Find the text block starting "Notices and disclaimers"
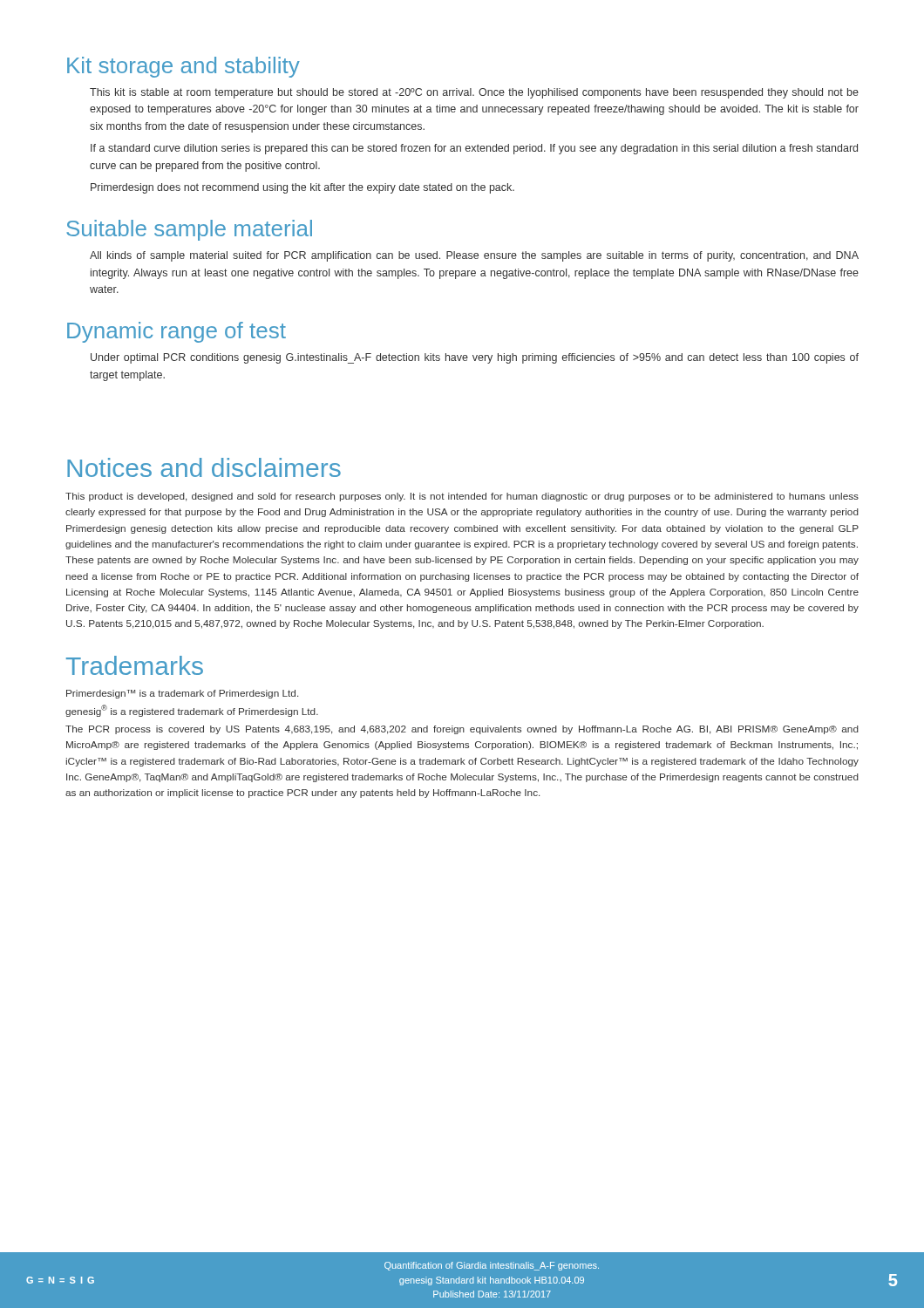Viewport: 924px width, 1308px height. click(203, 468)
